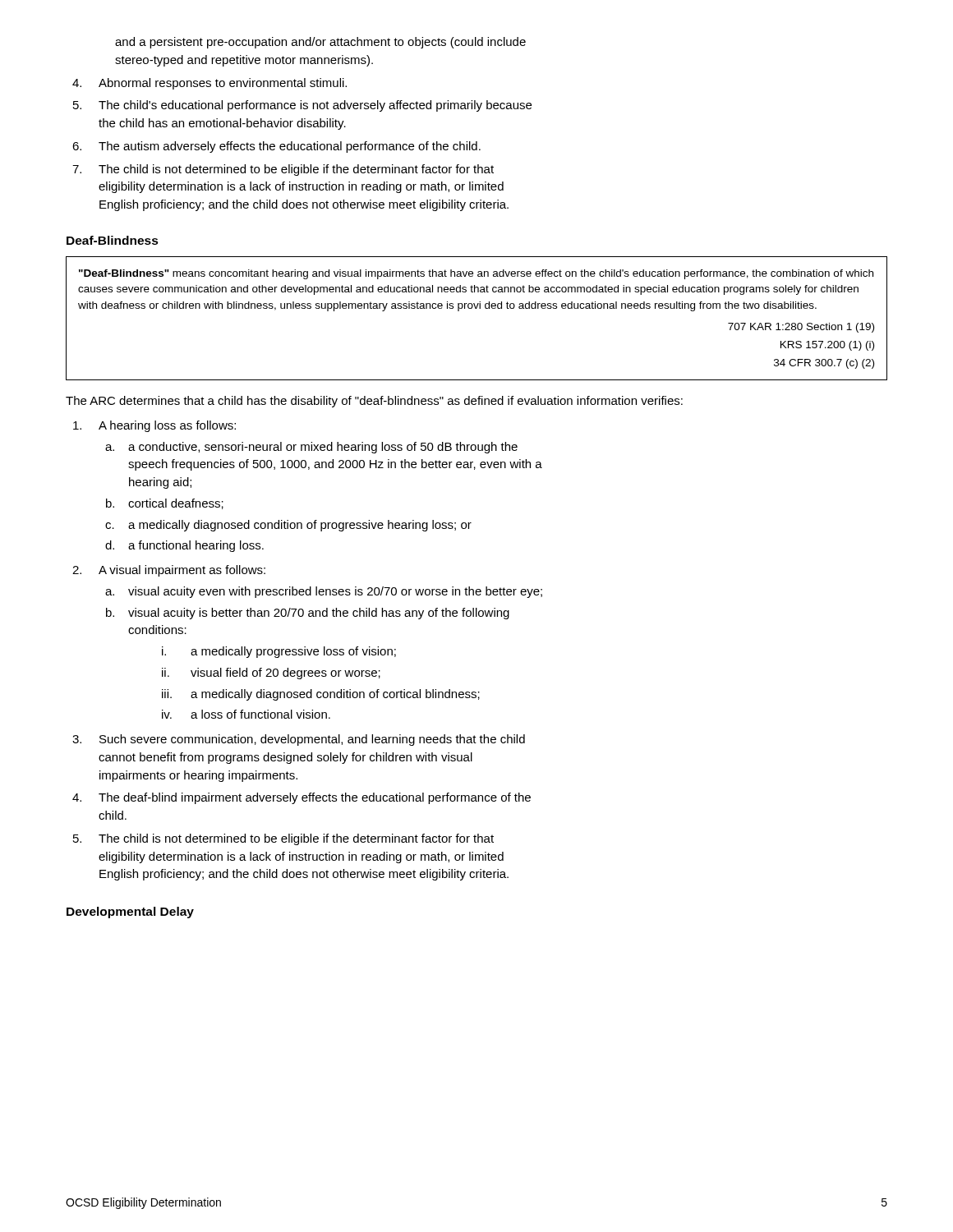Find the block starting "6. The autism adversely effects the educational"
This screenshot has width=953, height=1232.
click(274, 146)
